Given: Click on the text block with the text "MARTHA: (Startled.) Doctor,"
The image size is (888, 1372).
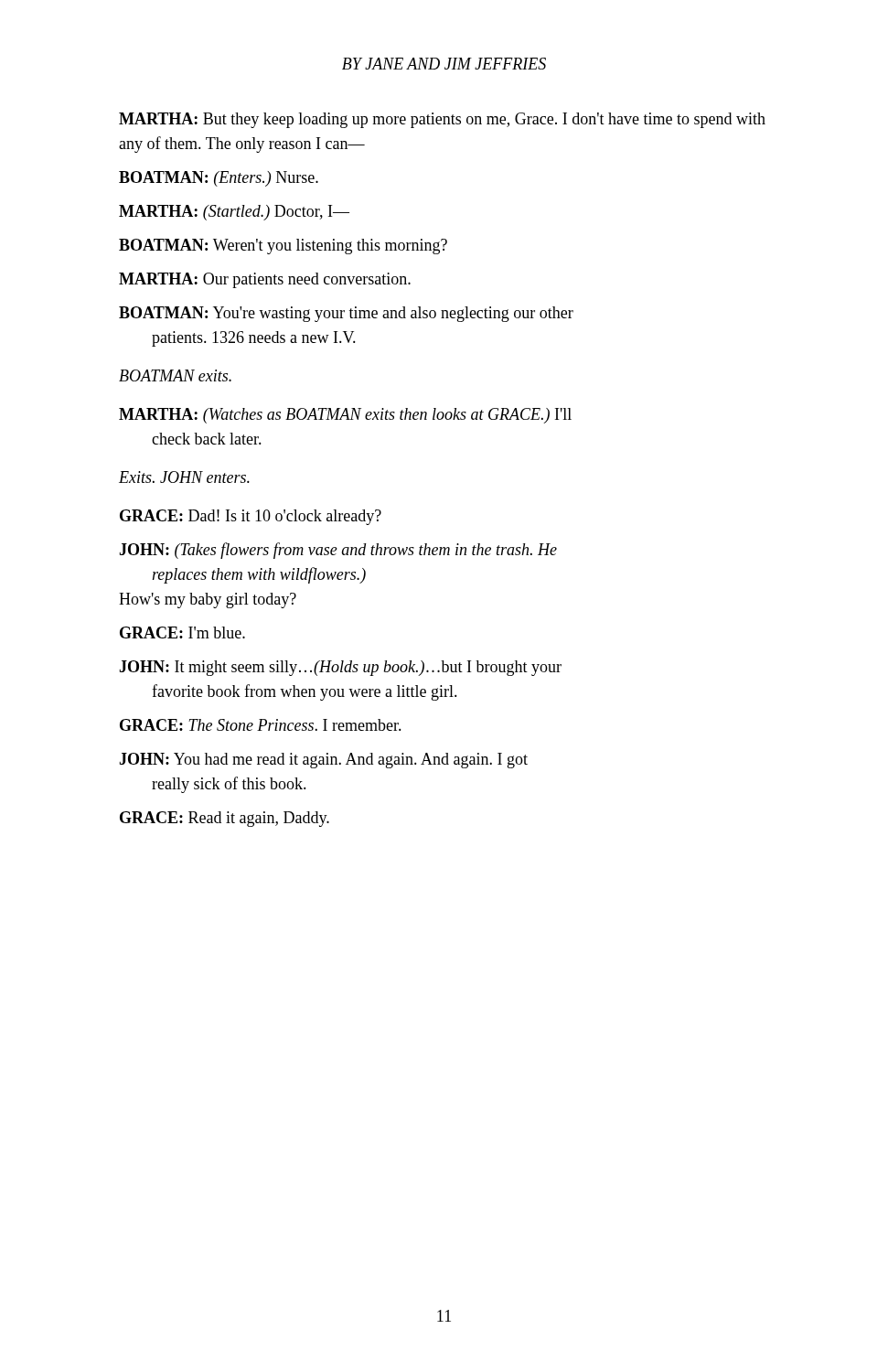Looking at the screenshot, I should point(234,211).
